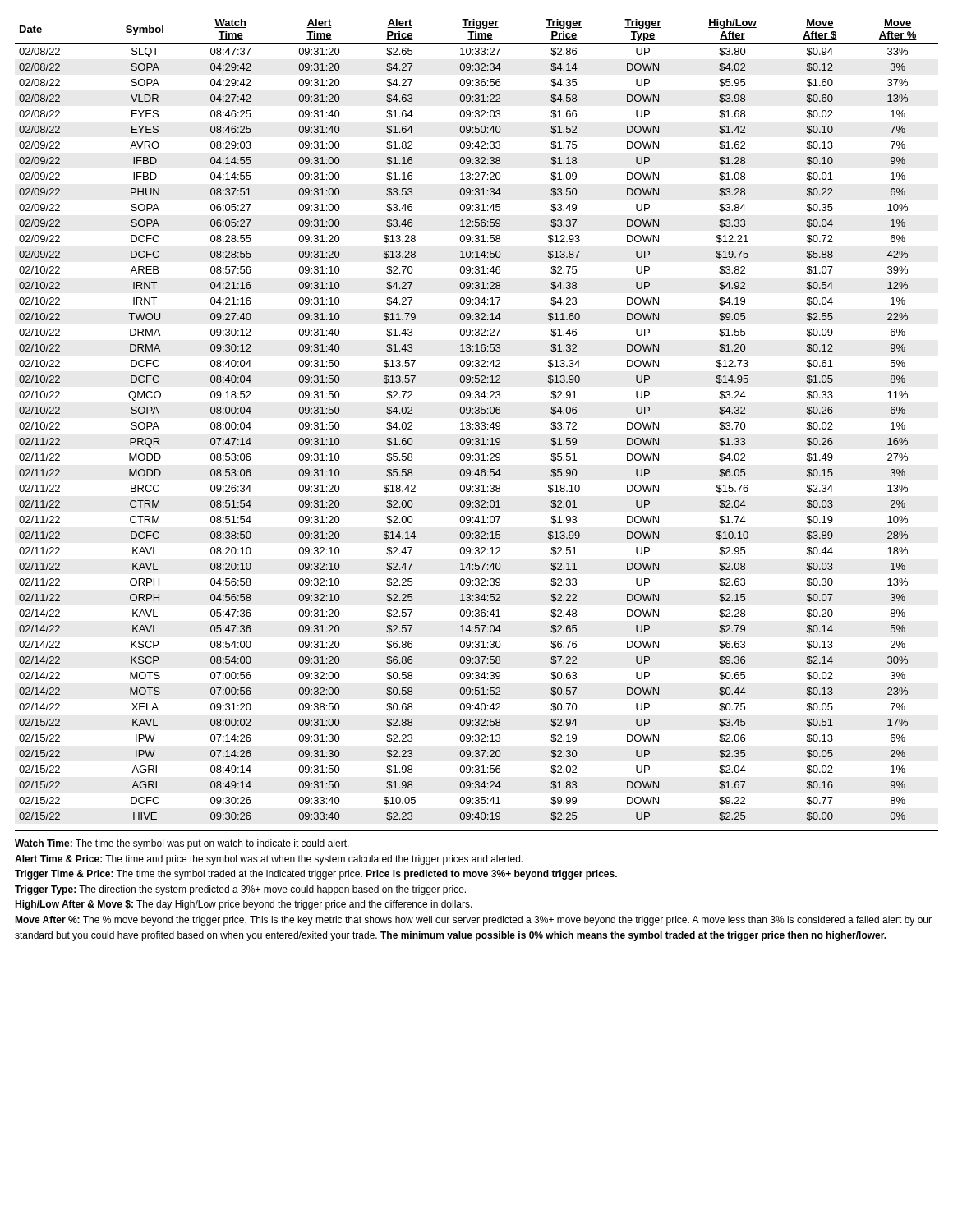Click the passage that begins "Trigger Time &"

(316, 874)
